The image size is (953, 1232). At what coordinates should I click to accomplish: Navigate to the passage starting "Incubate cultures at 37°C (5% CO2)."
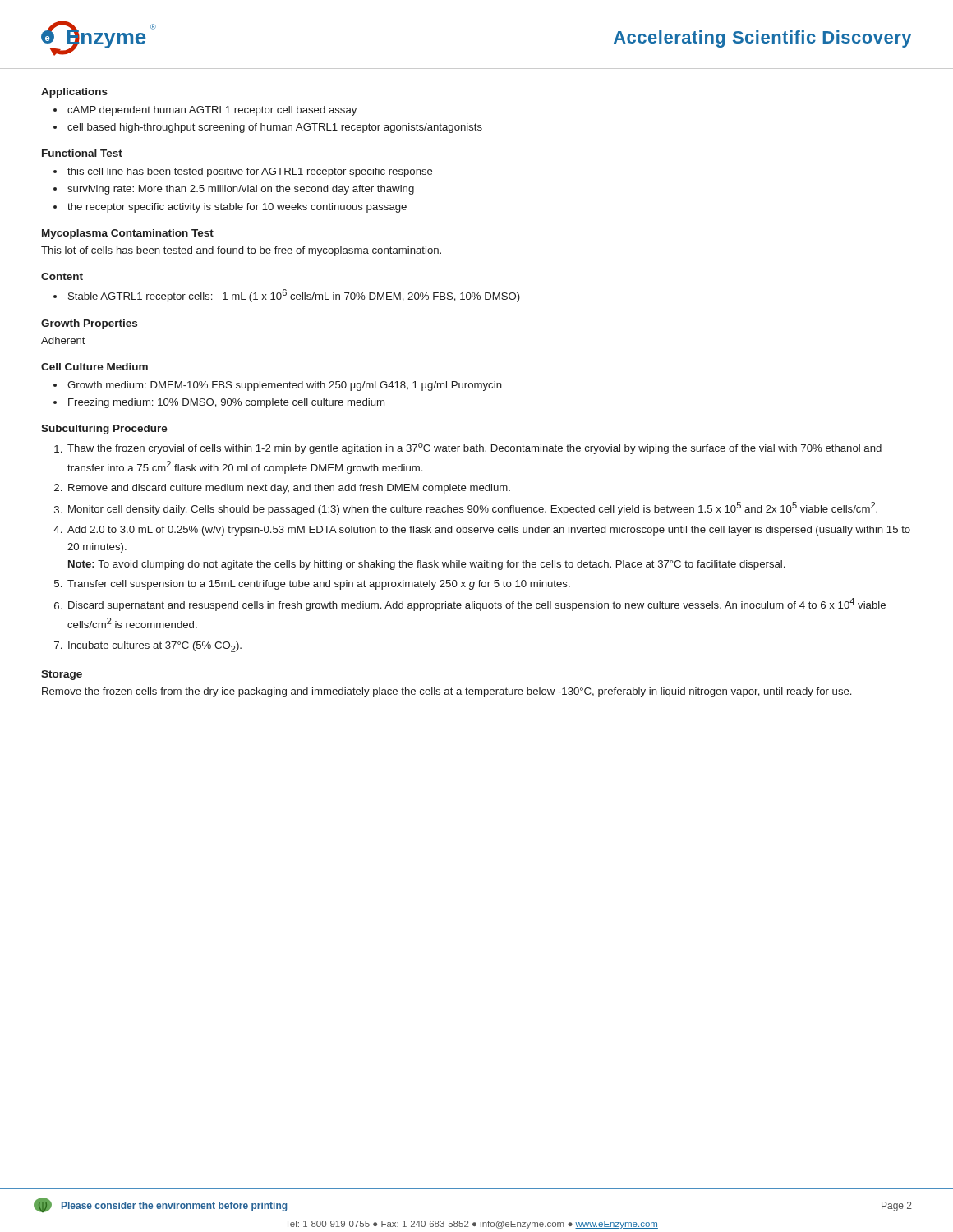click(155, 646)
